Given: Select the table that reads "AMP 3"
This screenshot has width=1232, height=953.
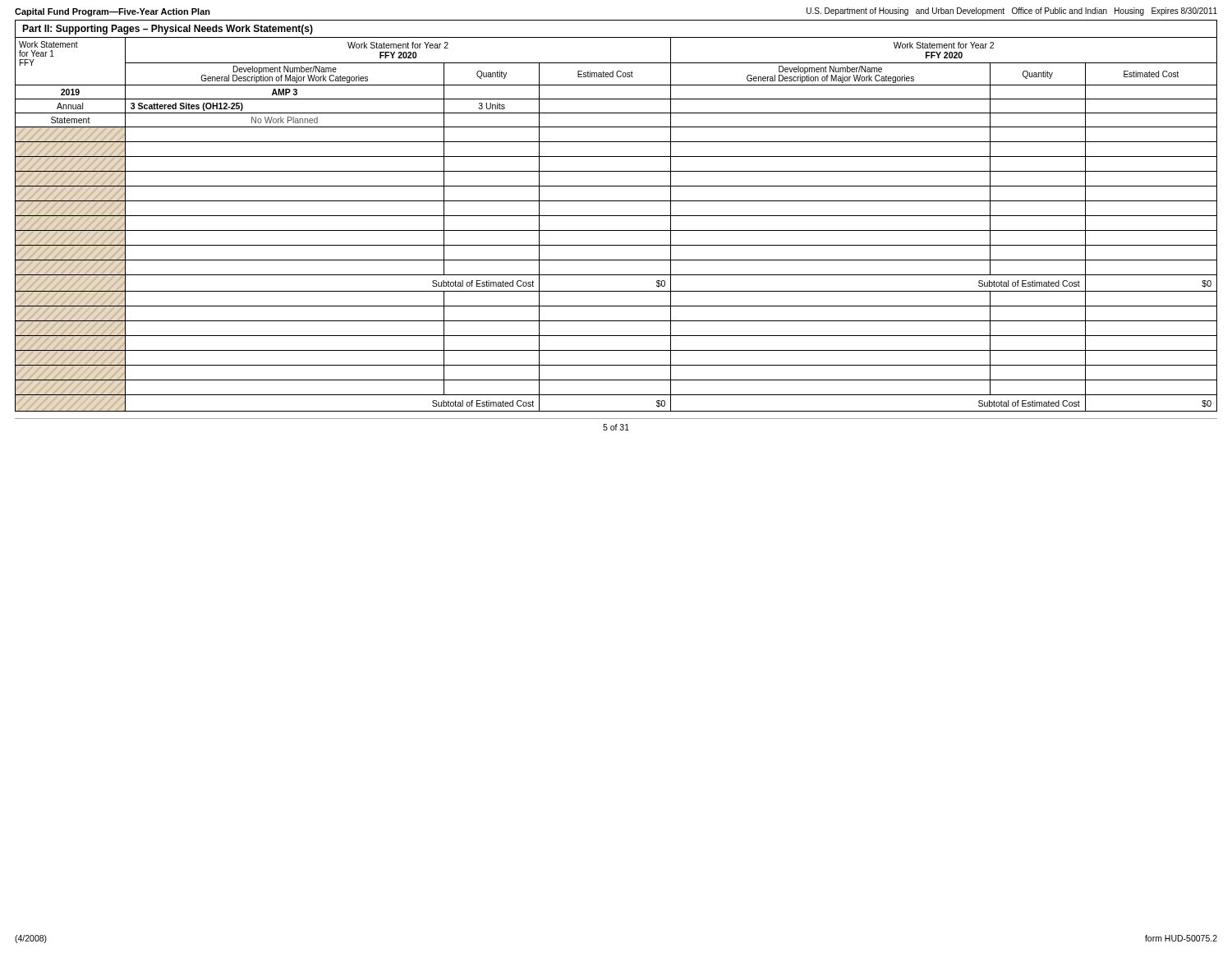Looking at the screenshot, I should pos(616,224).
